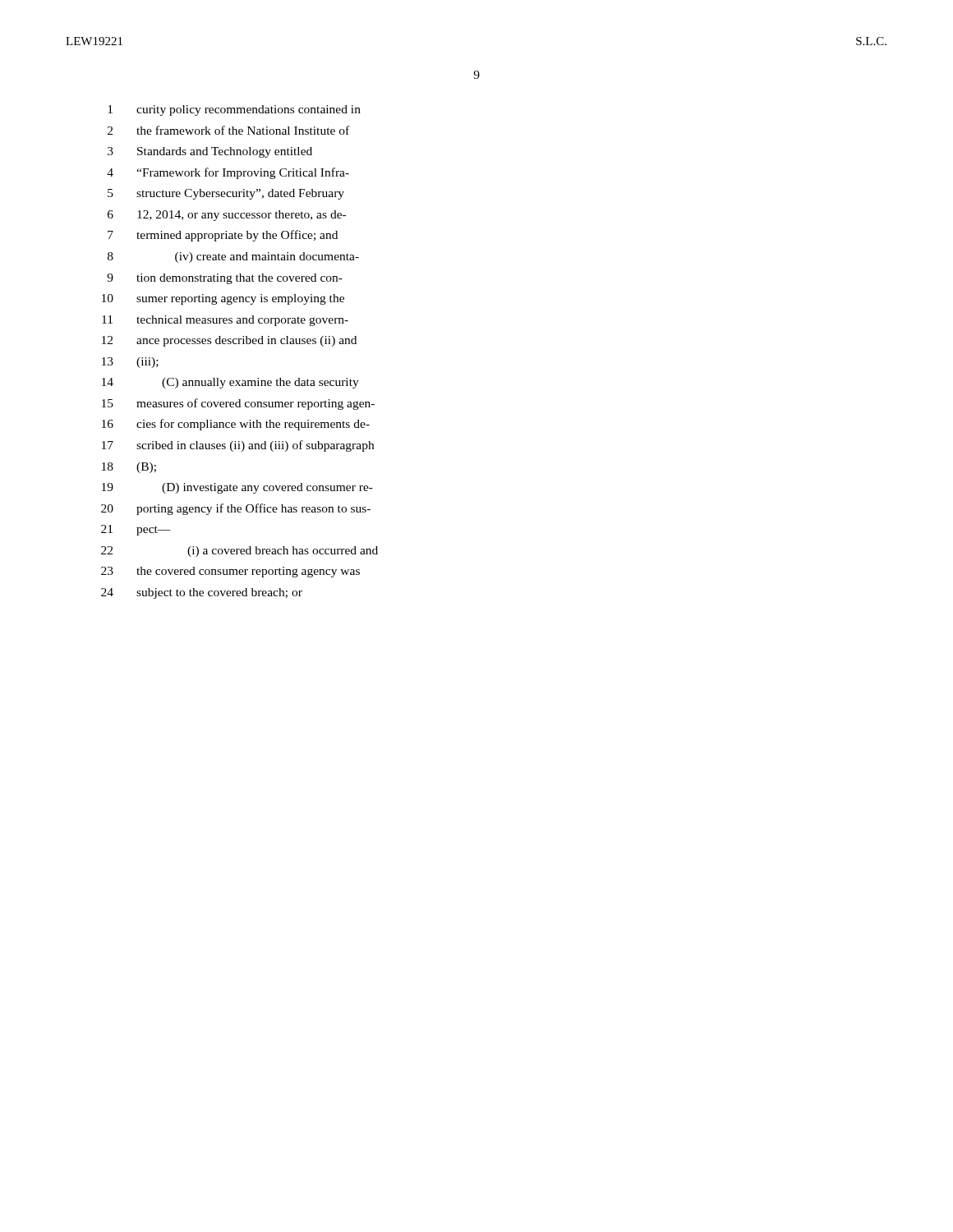953x1232 pixels.
Task: Locate the element starting "16 cies for"
Action: click(x=236, y=425)
